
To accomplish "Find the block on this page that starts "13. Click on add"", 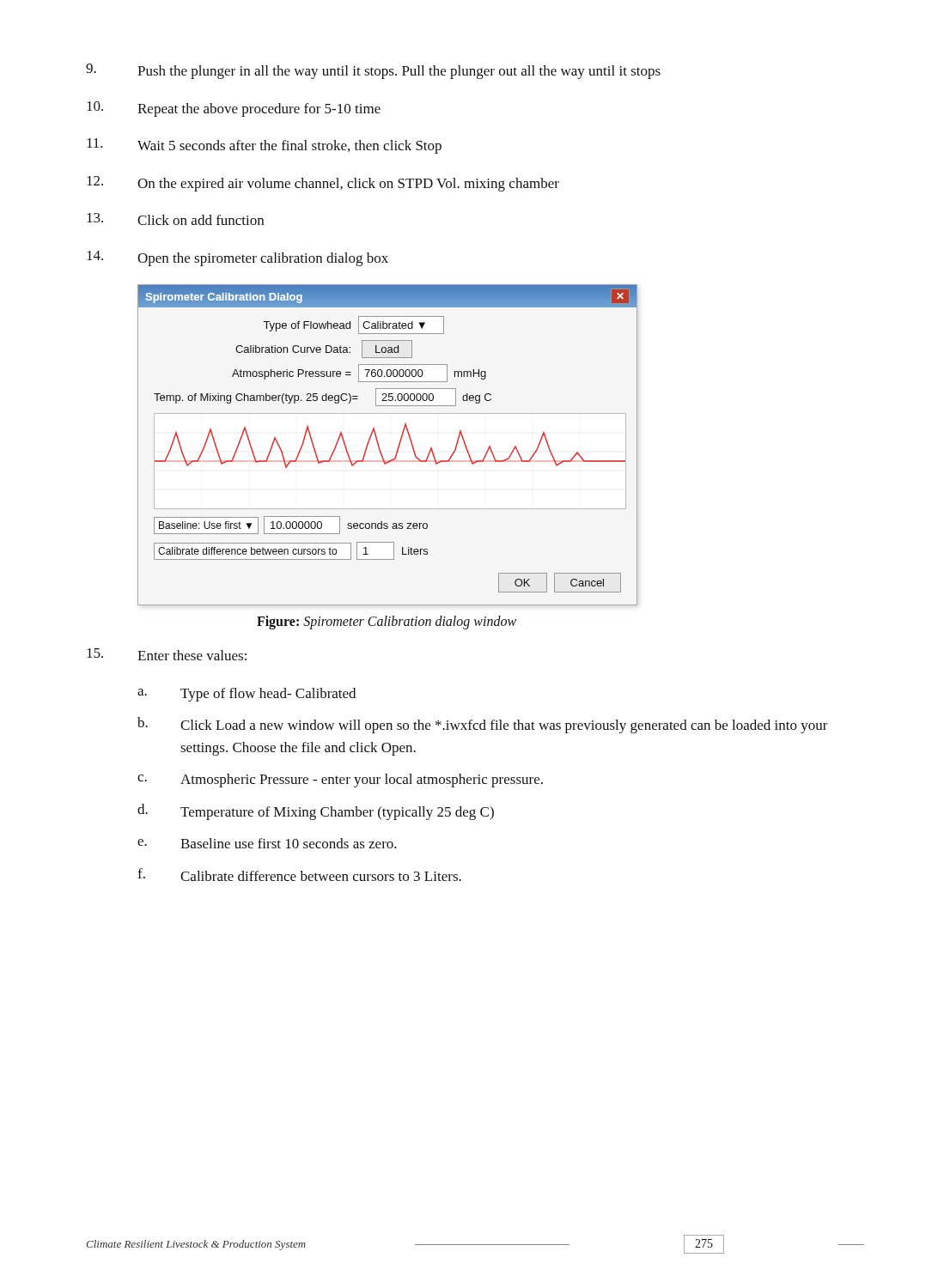I will click(175, 219).
